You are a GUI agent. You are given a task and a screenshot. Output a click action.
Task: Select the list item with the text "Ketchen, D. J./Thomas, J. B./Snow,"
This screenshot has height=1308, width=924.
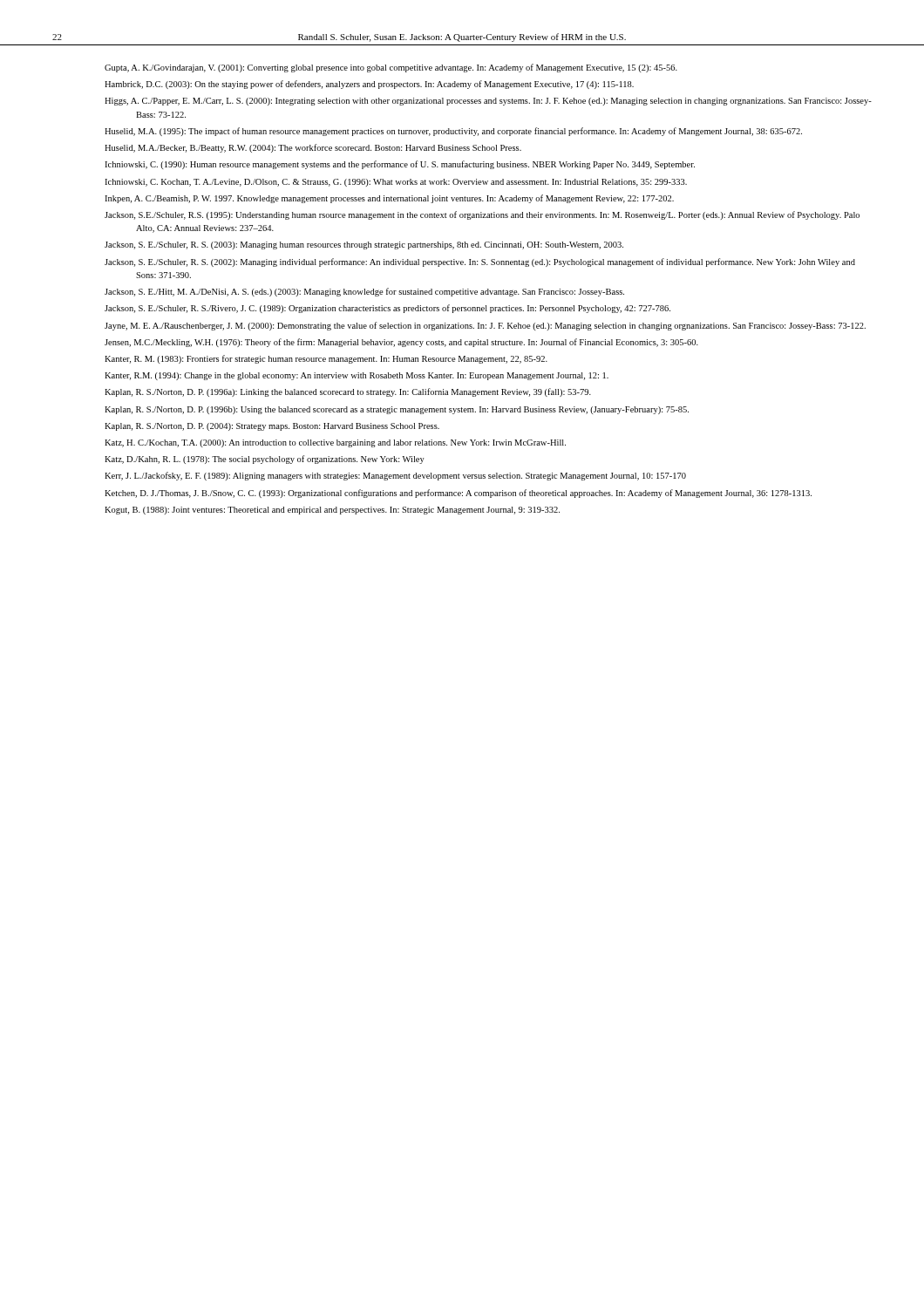458,493
